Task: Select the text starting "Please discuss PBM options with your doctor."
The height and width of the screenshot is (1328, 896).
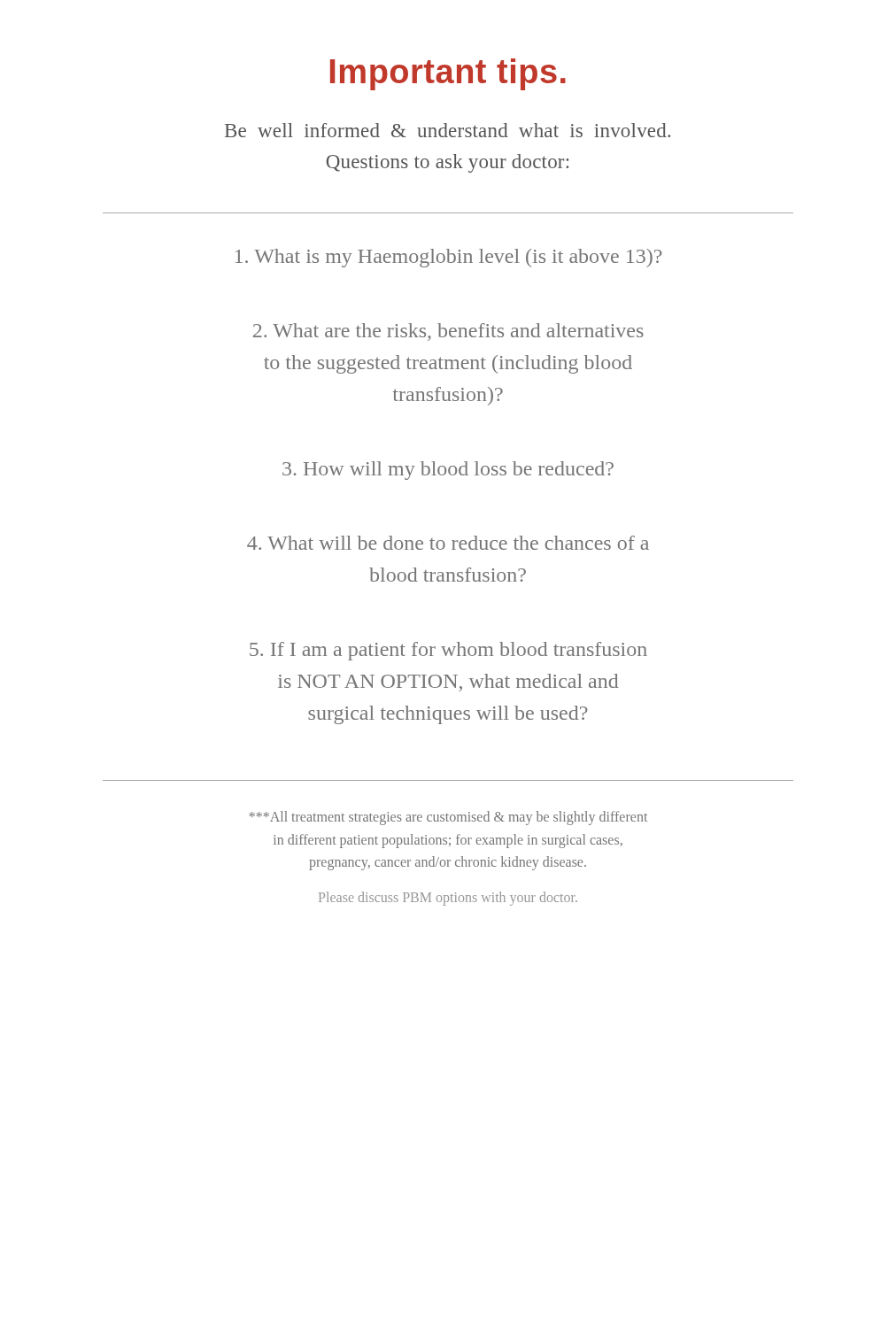Action: point(448,897)
